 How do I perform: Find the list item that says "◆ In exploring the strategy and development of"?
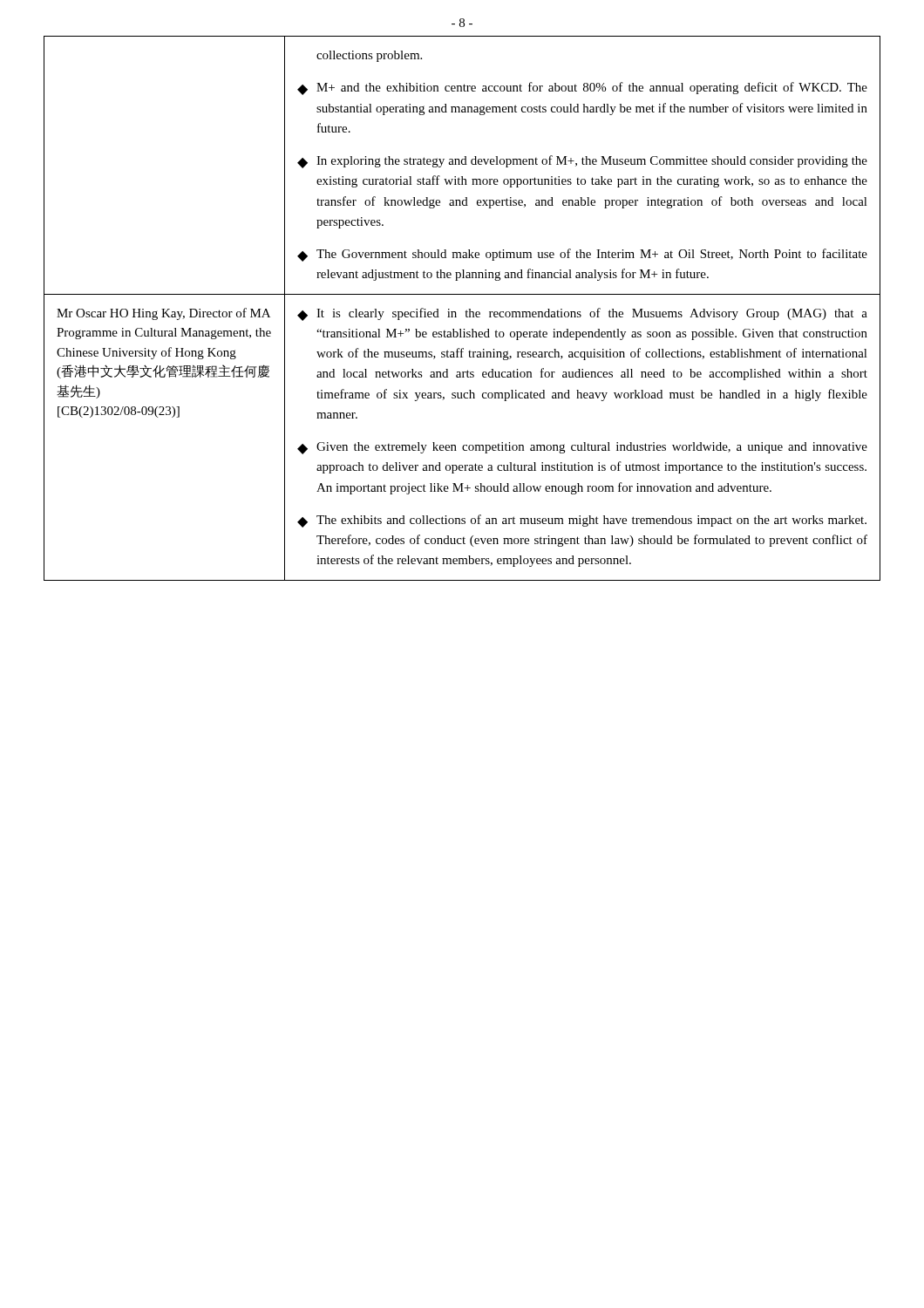tap(582, 191)
